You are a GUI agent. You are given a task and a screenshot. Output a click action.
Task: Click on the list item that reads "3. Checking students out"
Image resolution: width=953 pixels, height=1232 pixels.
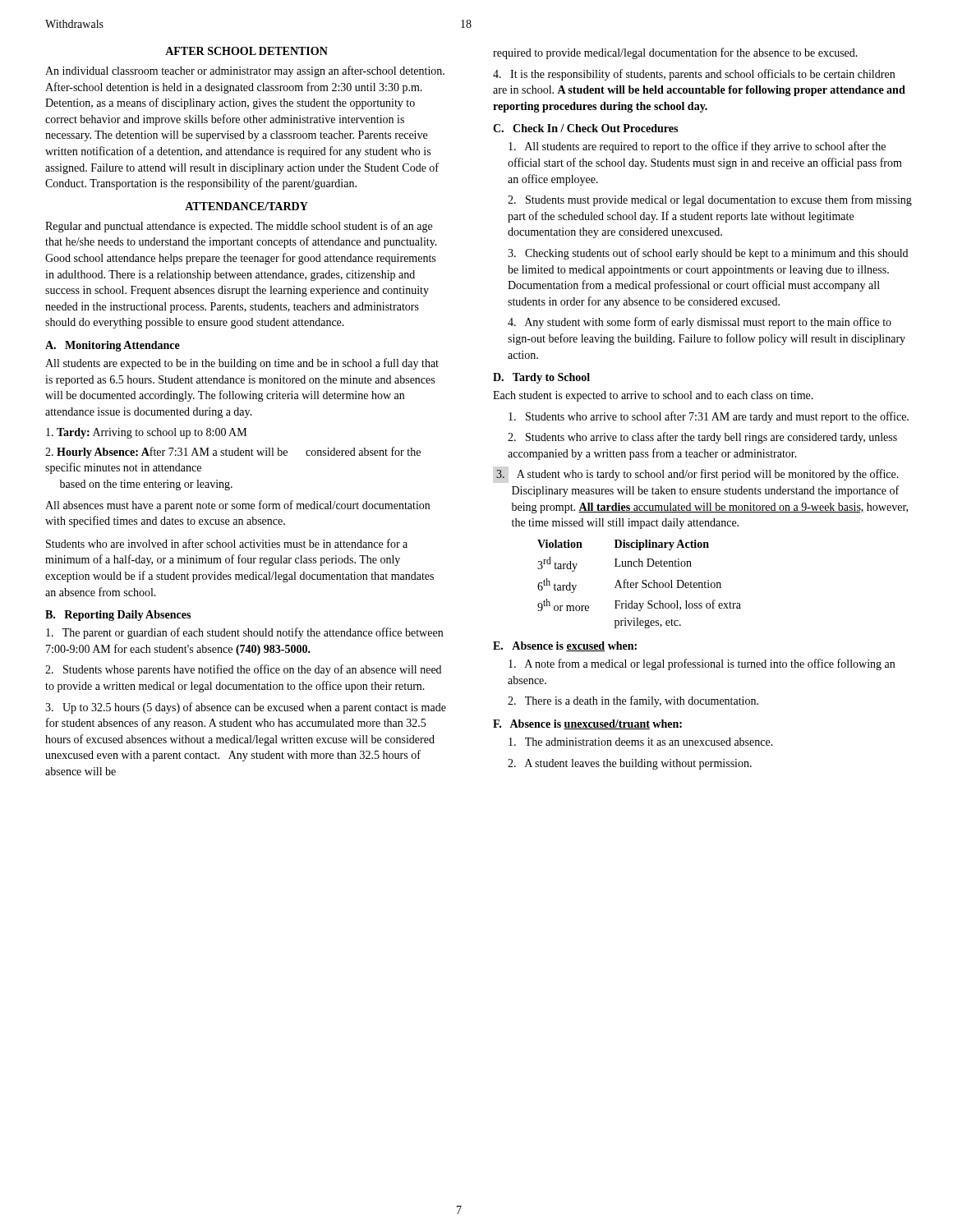click(x=708, y=277)
